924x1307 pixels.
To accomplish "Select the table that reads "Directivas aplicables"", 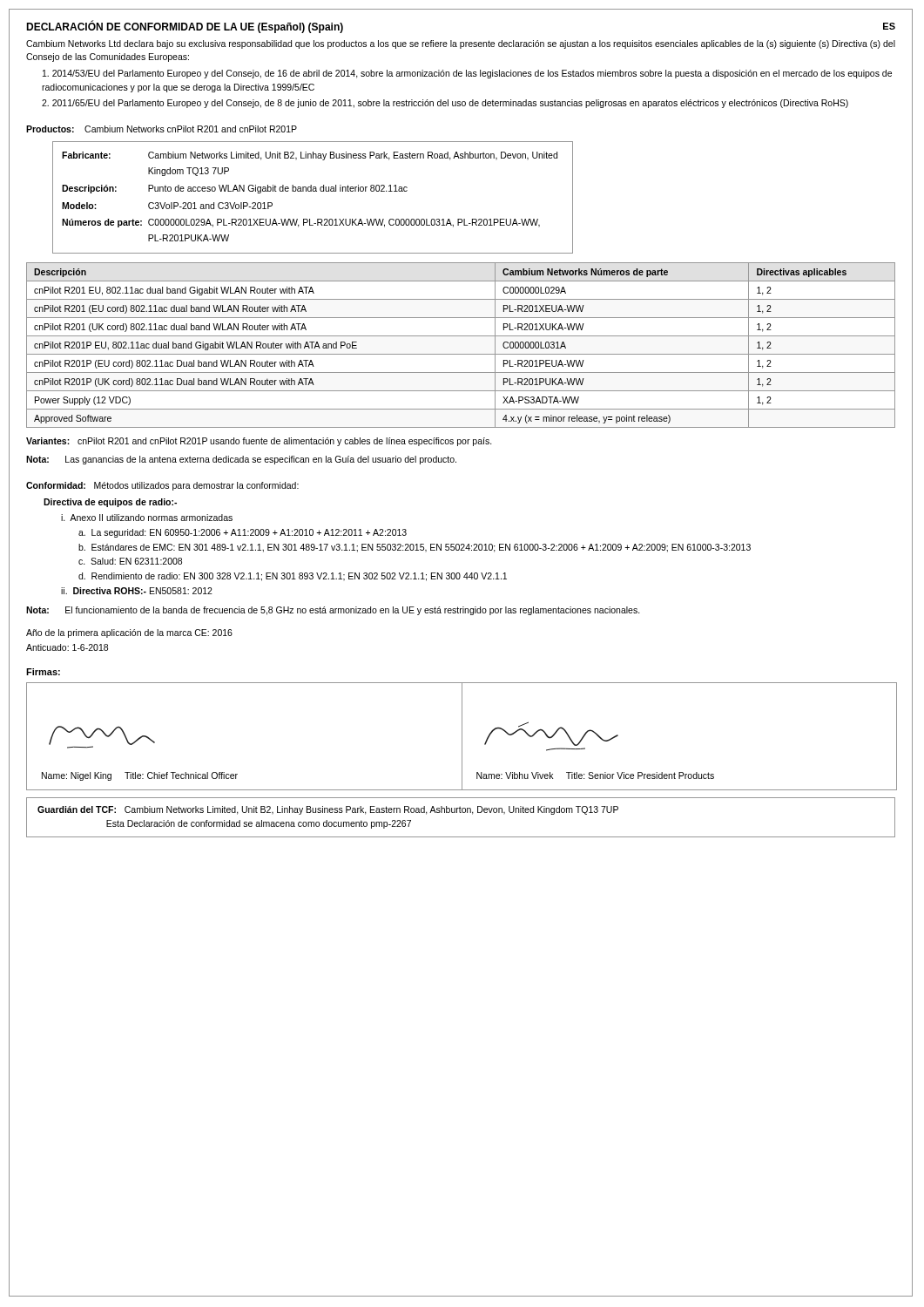I will [461, 345].
